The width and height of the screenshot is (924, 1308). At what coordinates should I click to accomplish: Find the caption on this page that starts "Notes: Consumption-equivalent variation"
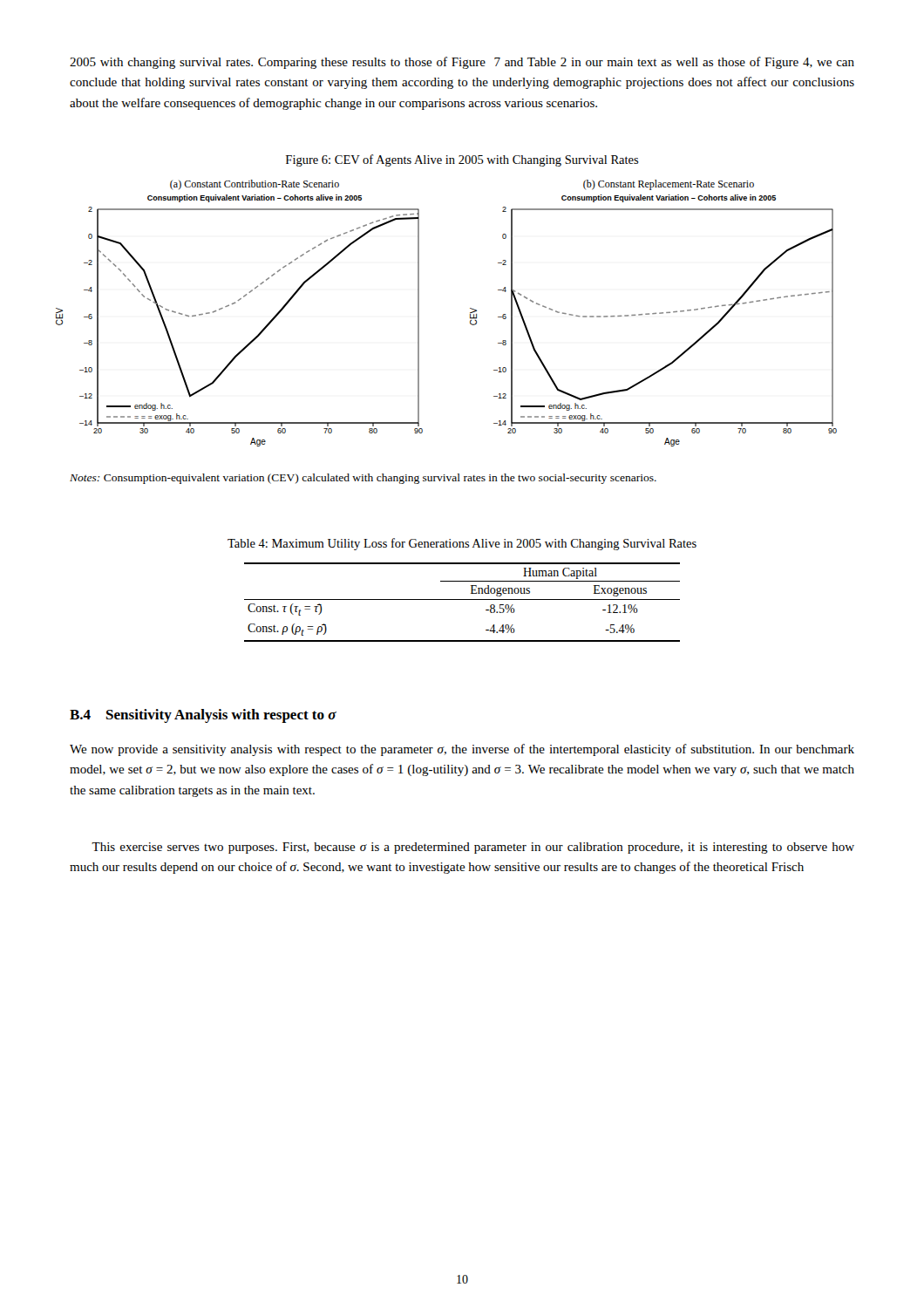[x=363, y=477]
